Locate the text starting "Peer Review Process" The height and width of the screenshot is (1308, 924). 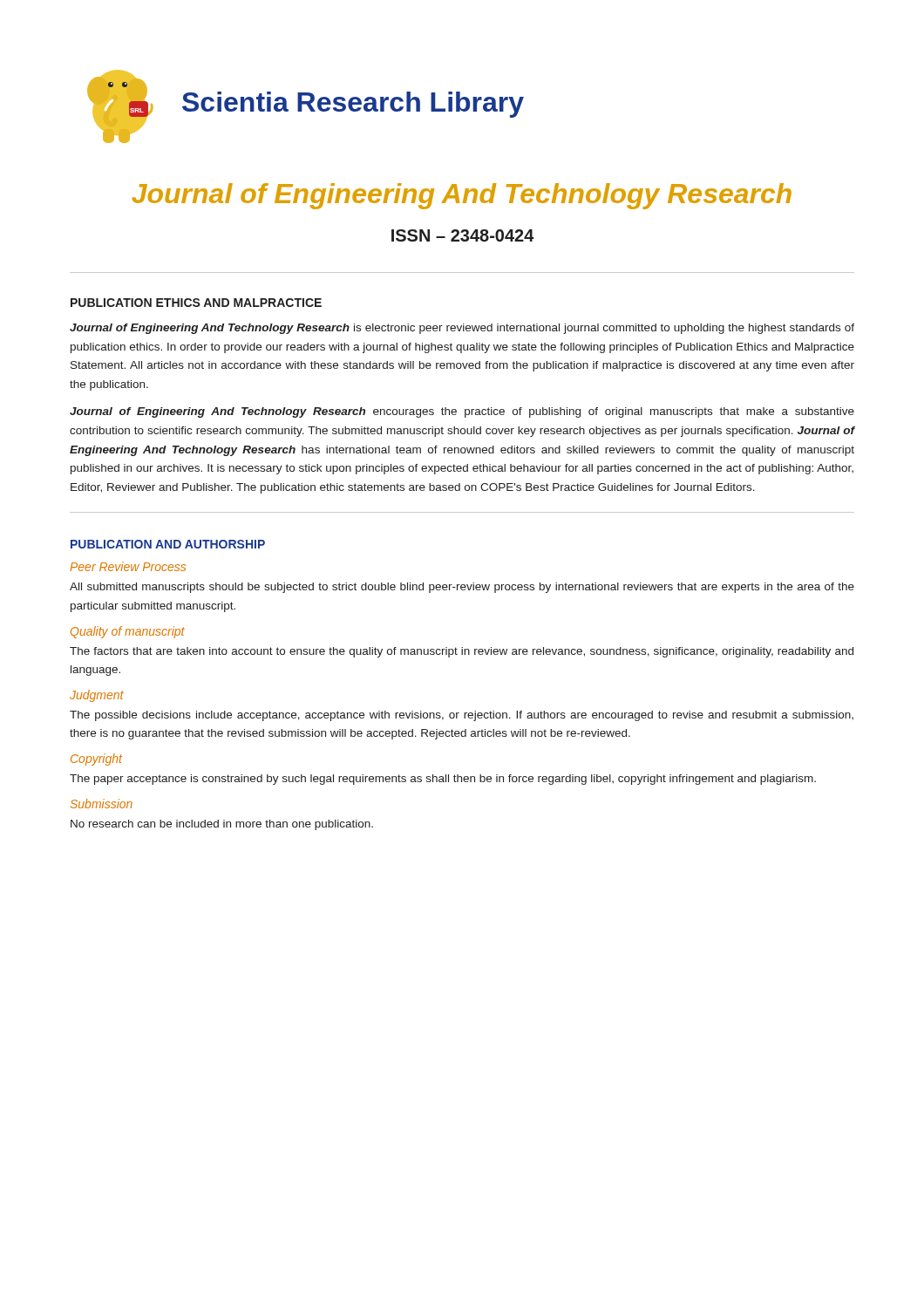pyautogui.click(x=128, y=567)
